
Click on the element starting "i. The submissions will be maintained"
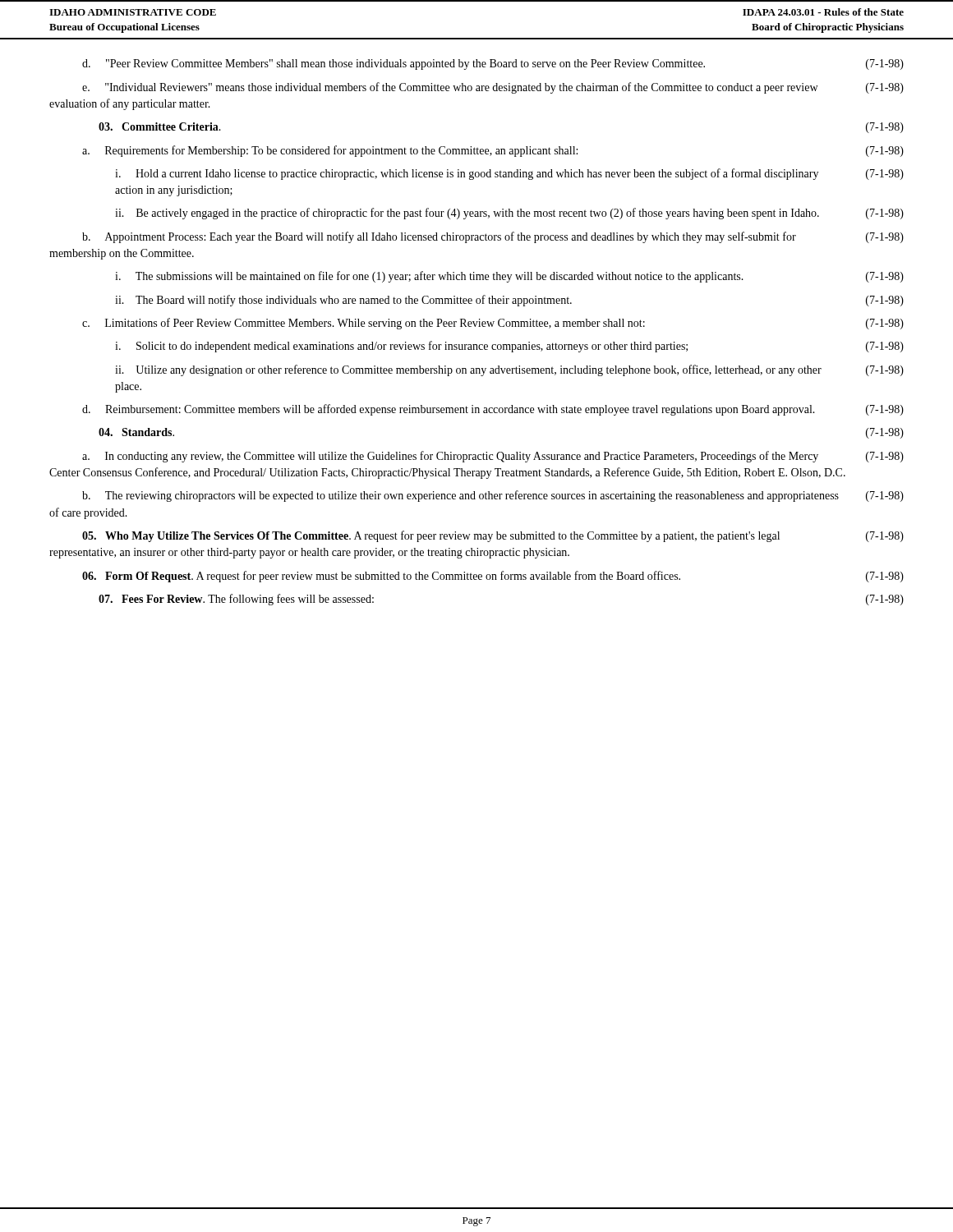[509, 277]
